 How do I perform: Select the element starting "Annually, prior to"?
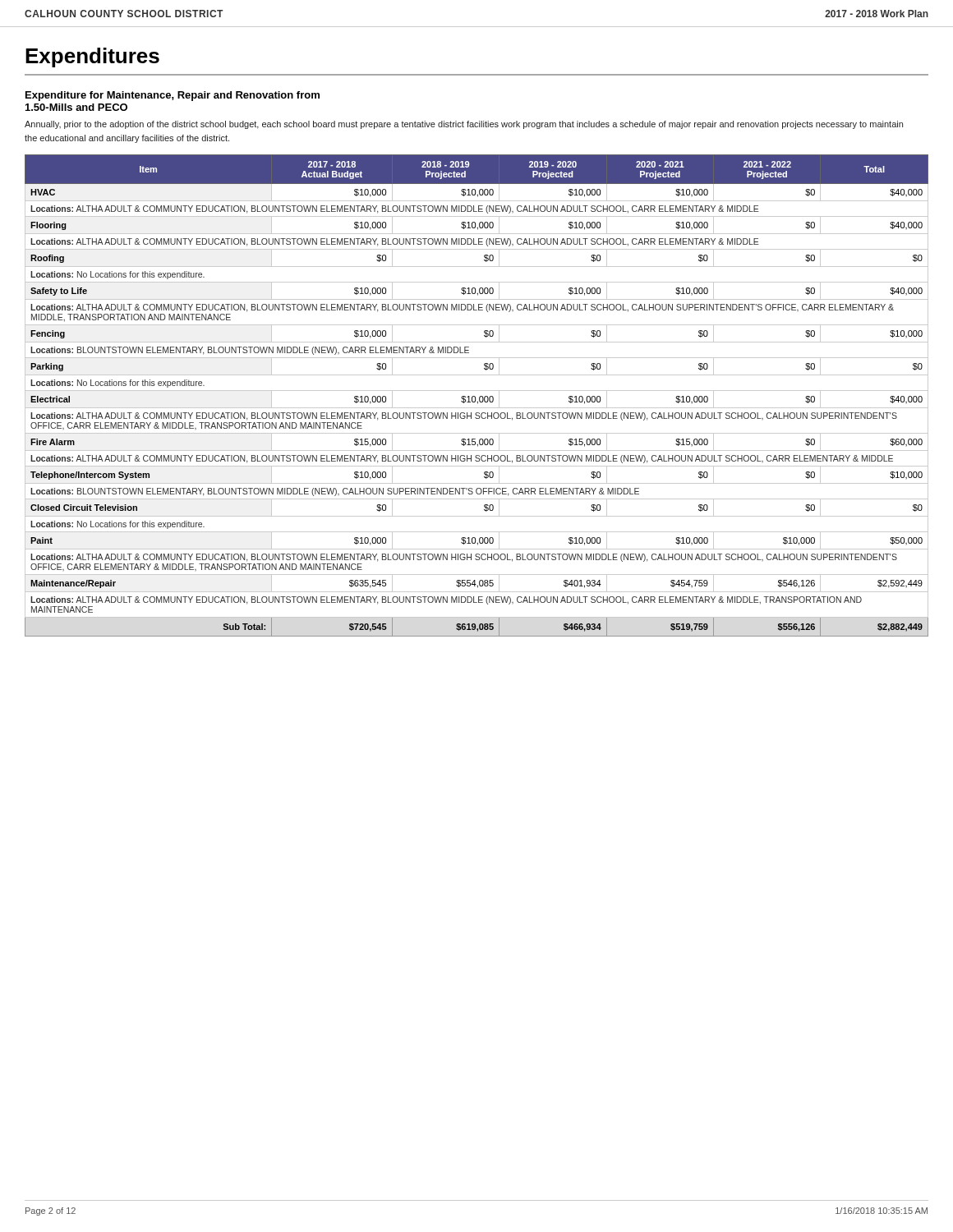coord(464,131)
